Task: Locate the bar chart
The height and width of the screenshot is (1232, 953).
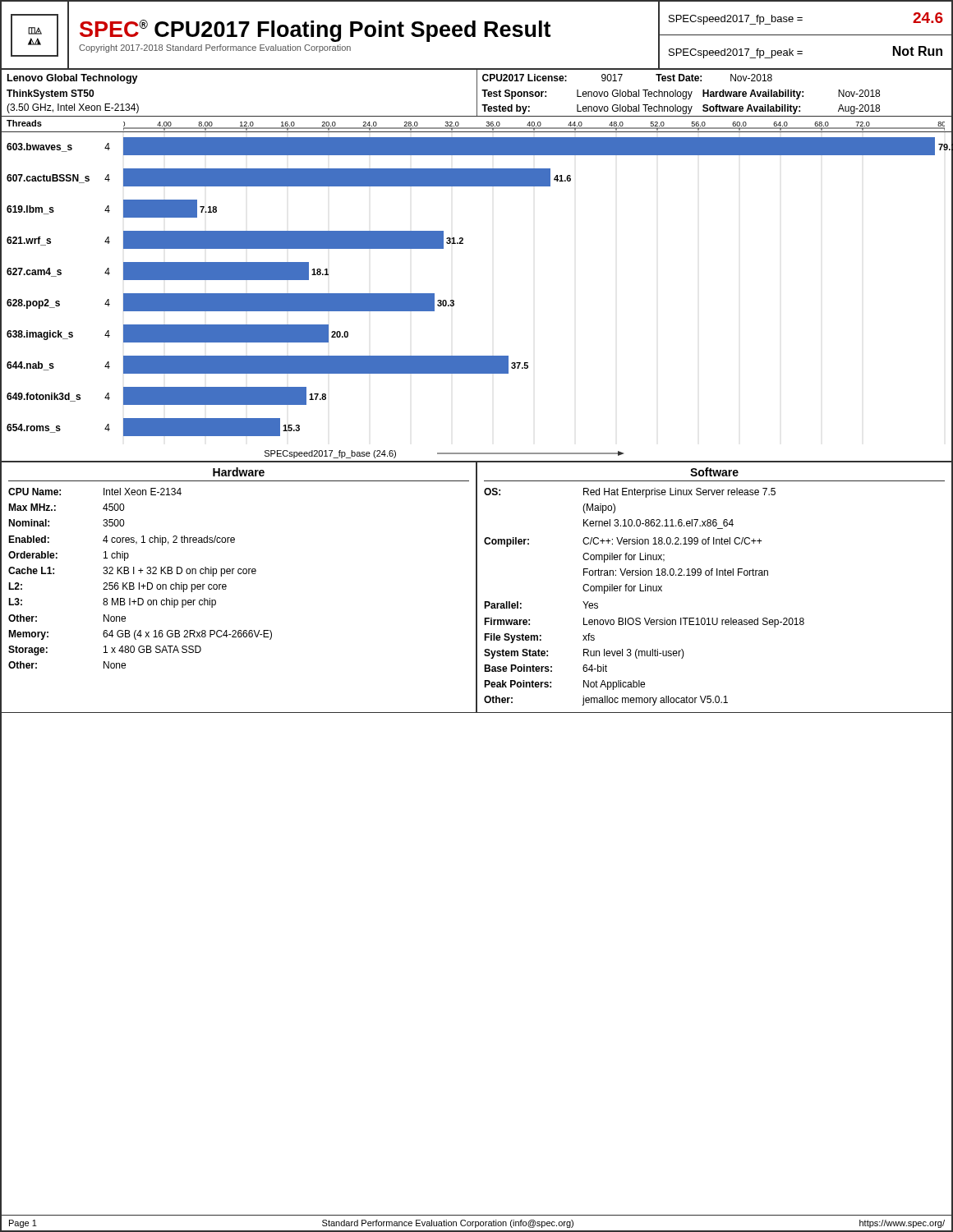Action: tap(476, 297)
